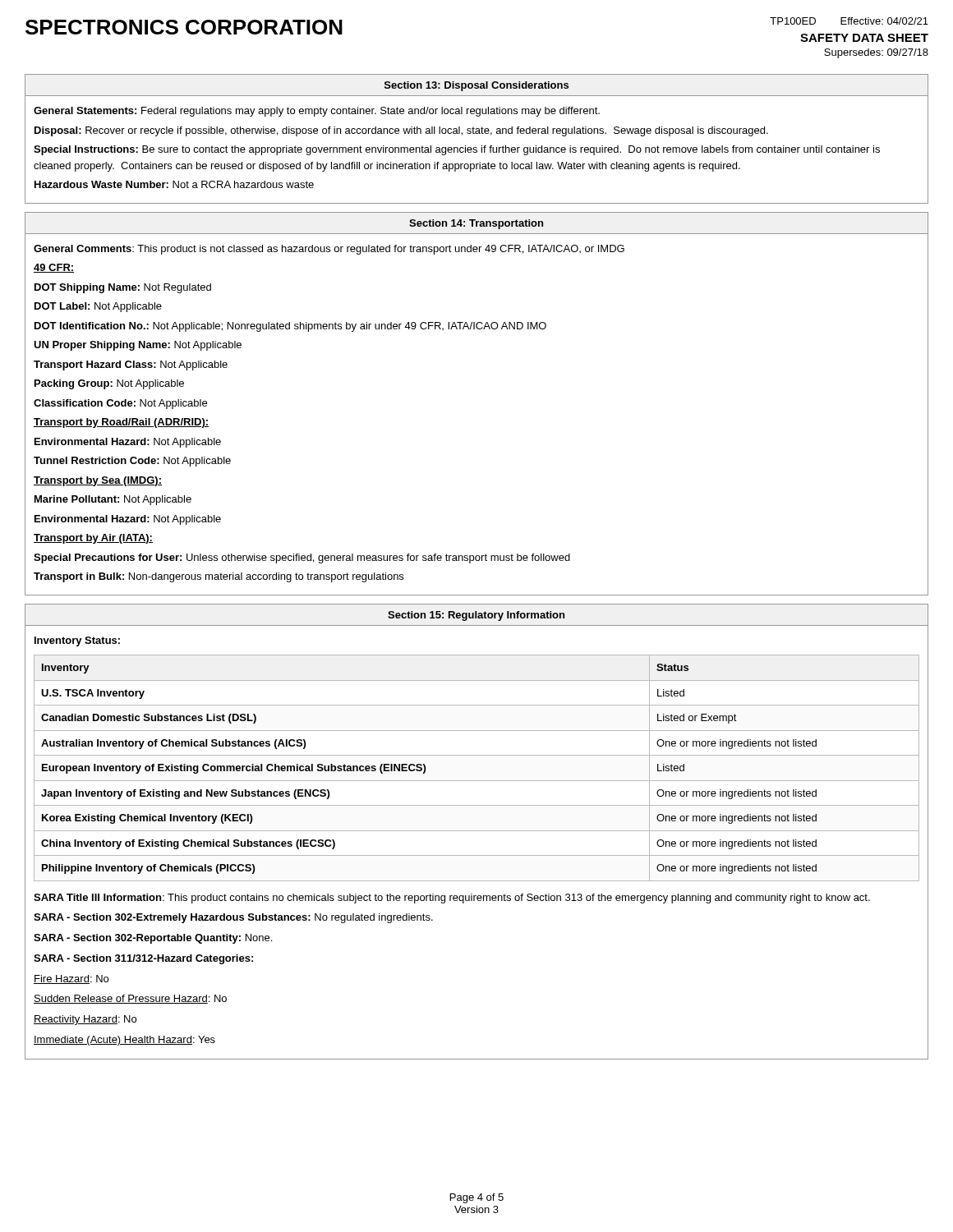Find the passage starting "General Comments: This product is not classed"
The height and width of the screenshot is (1232, 953).
tap(329, 250)
